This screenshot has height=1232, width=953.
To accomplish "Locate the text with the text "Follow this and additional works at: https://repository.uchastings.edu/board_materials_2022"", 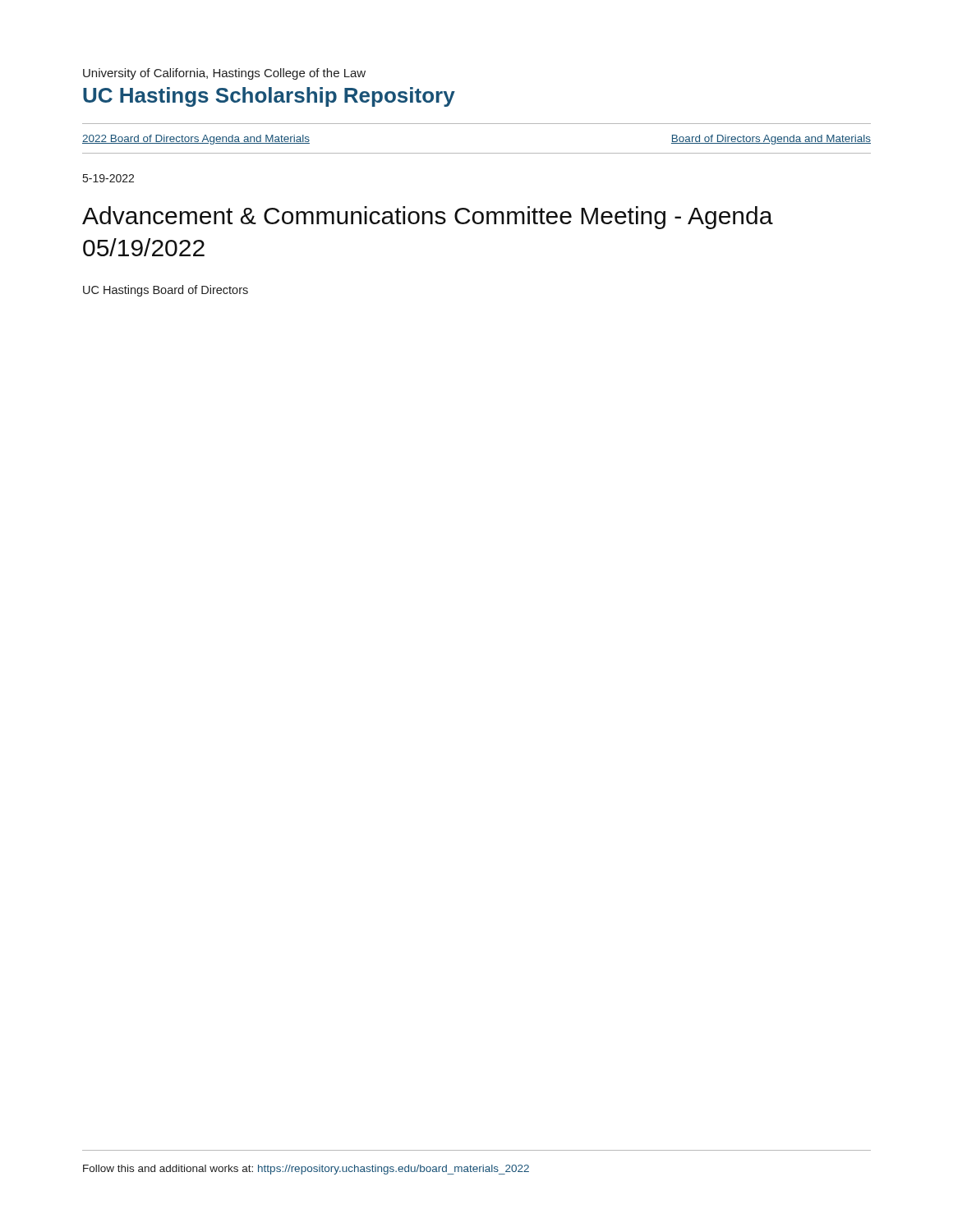I will pos(306,1168).
